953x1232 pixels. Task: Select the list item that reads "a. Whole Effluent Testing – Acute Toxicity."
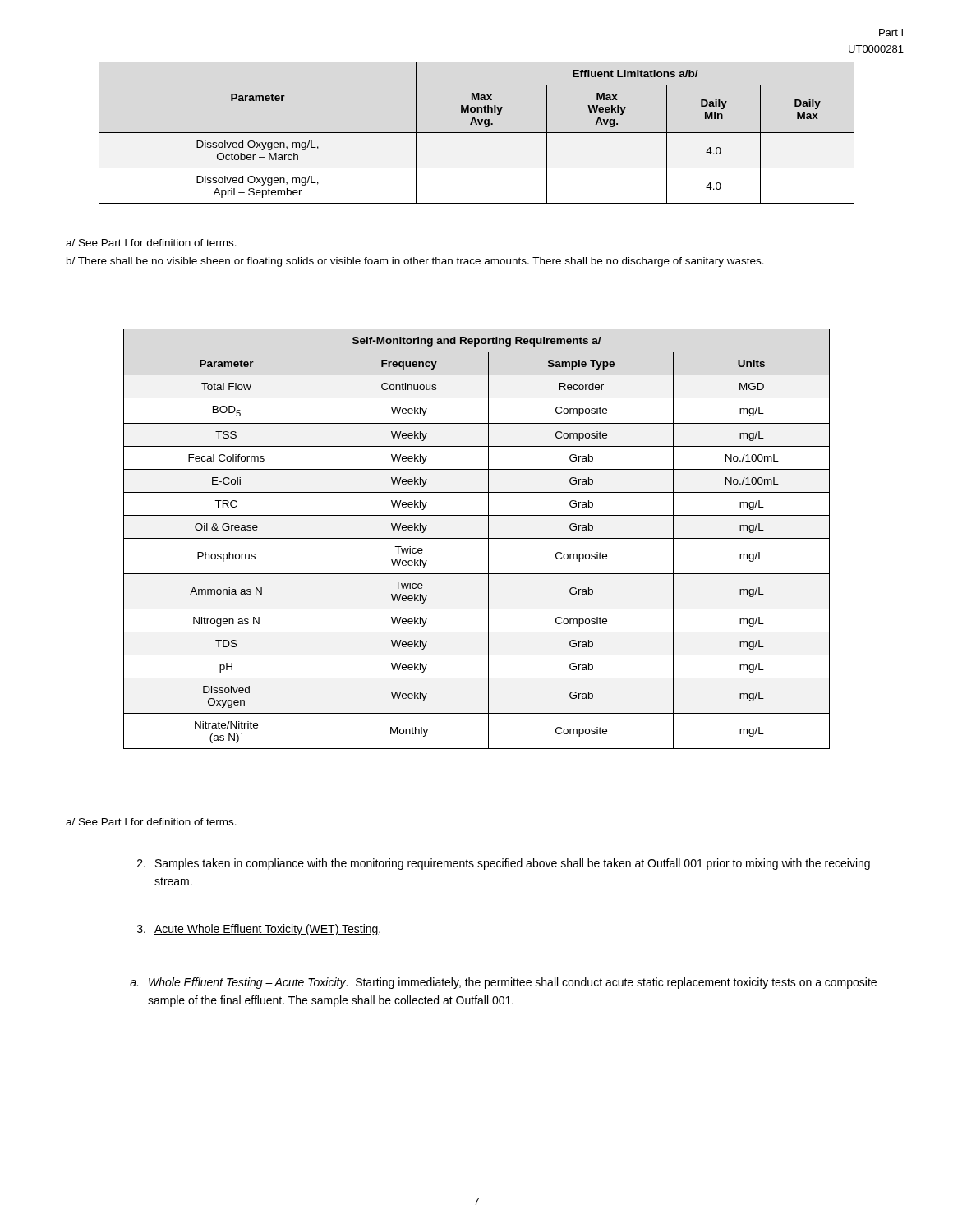(x=505, y=992)
